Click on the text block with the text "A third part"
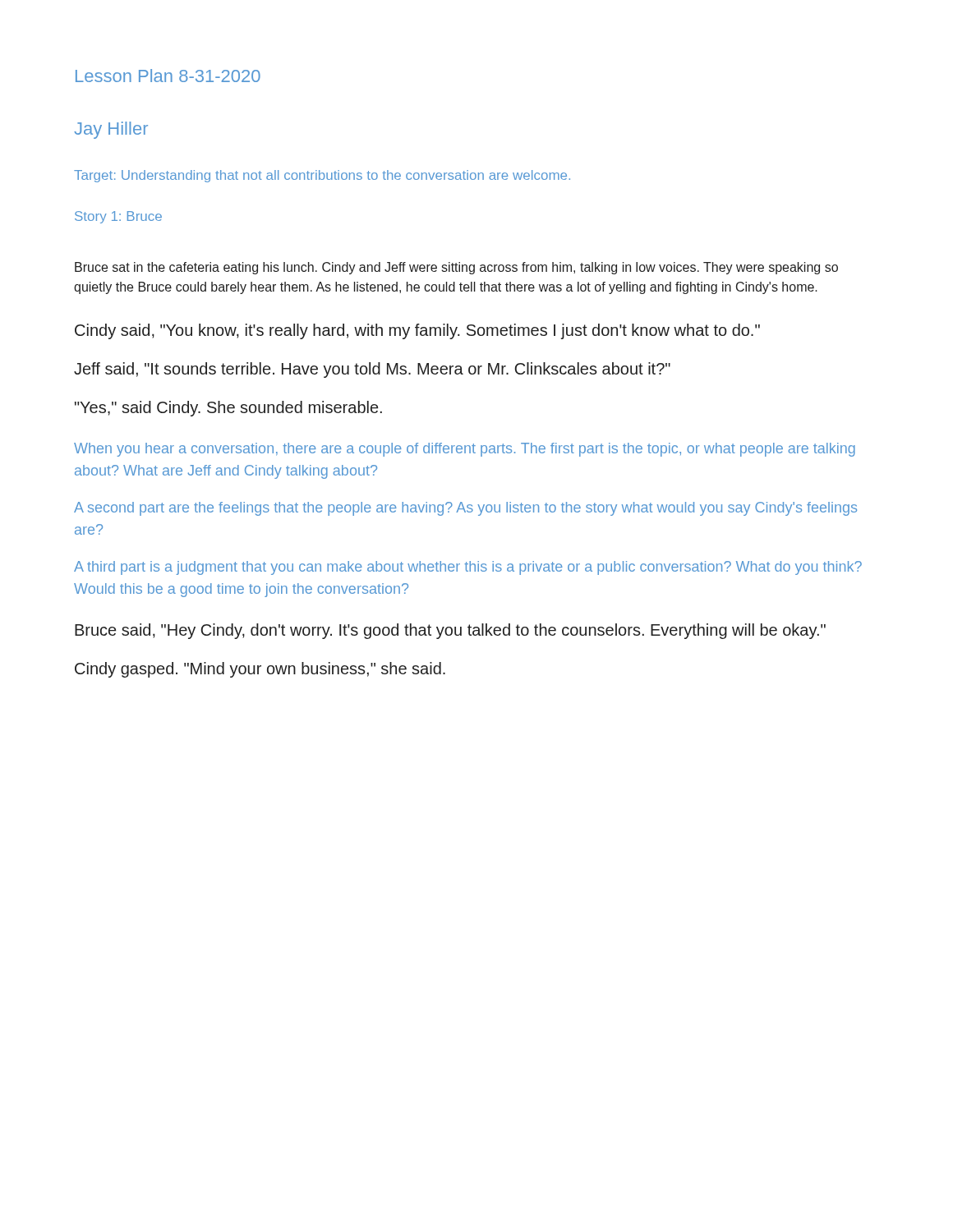953x1232 pixels. pos(476,578)
